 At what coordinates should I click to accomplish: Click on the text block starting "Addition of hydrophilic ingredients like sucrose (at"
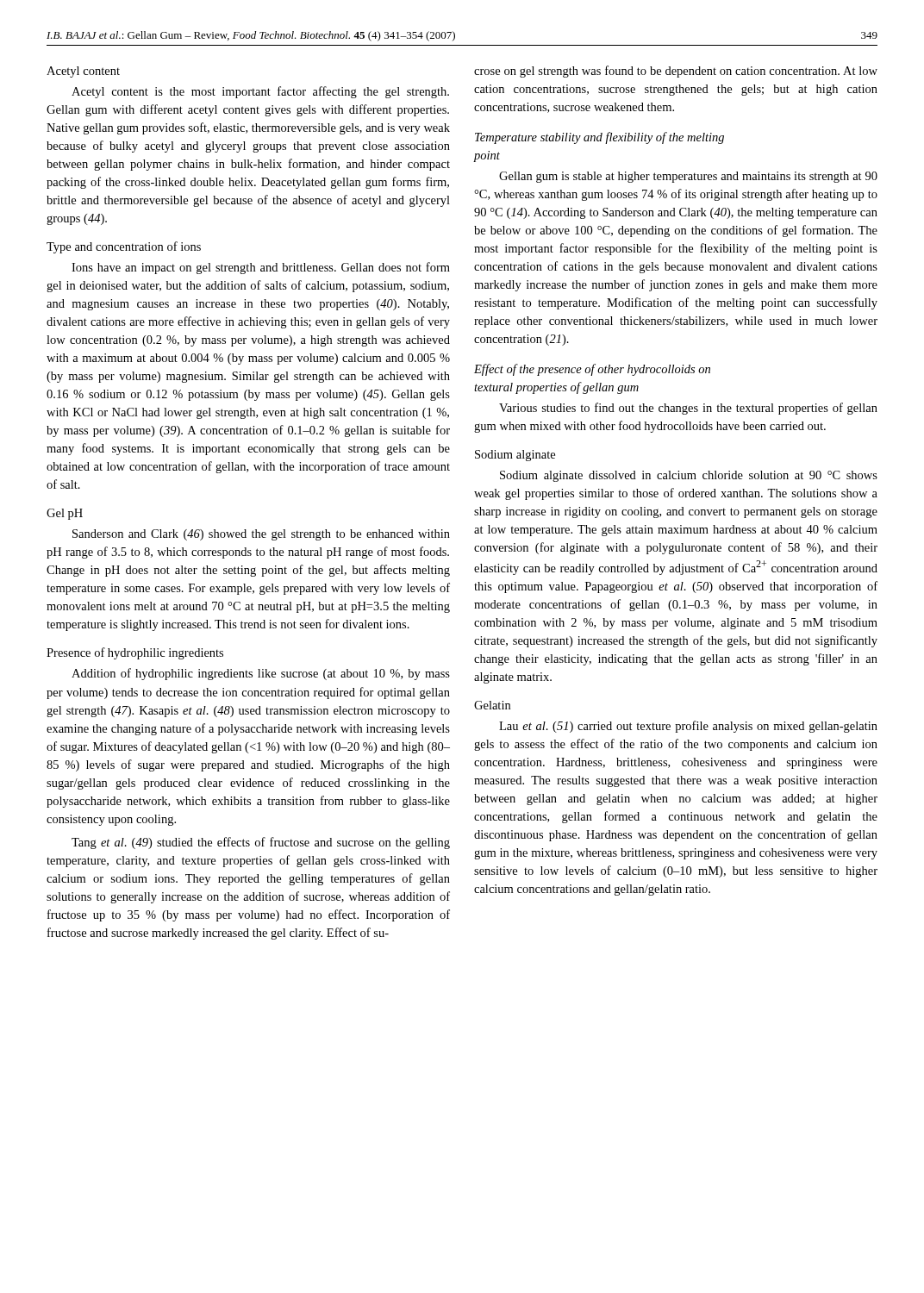tap(248, 746)
